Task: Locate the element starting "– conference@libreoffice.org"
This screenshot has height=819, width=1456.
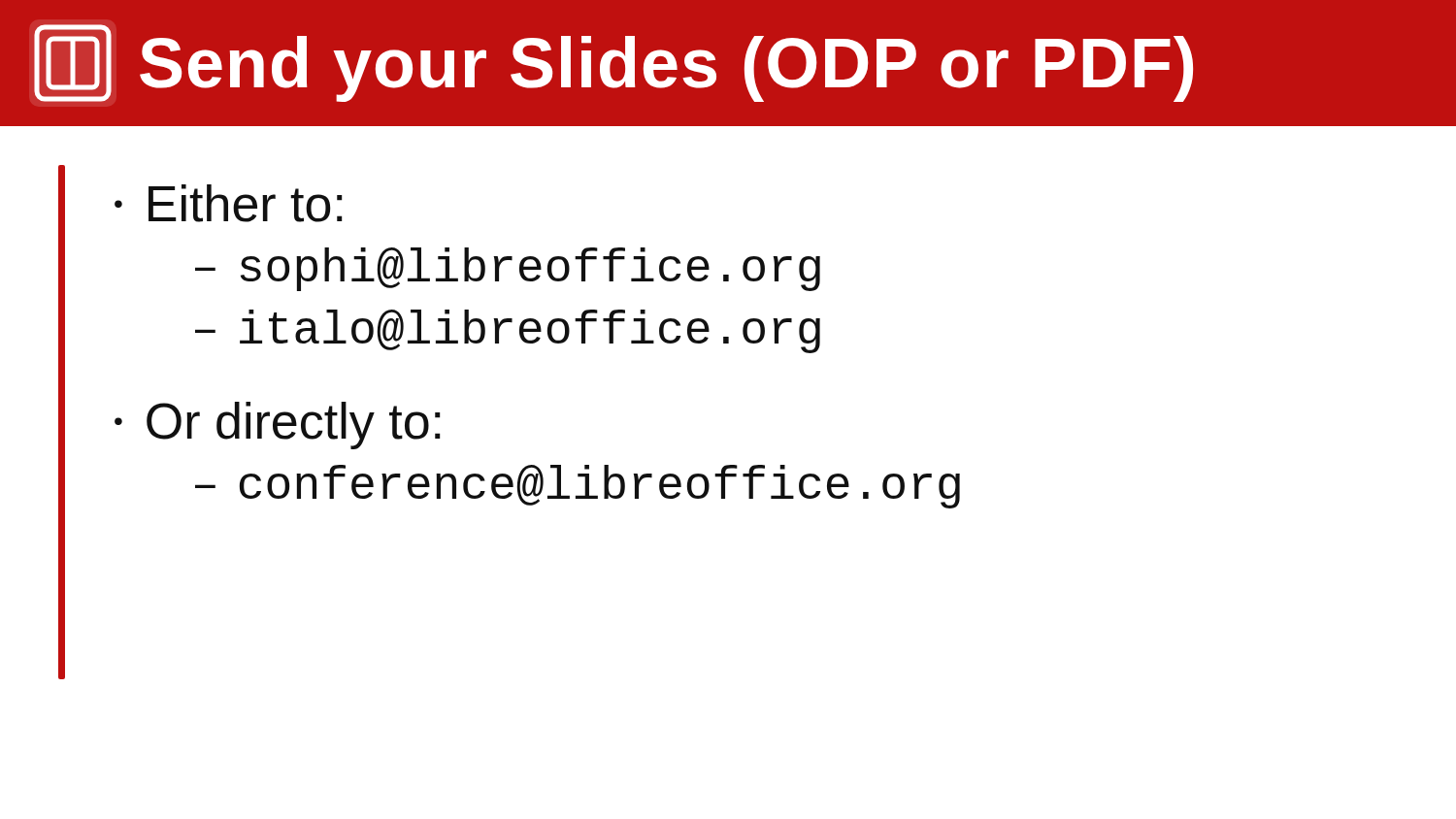Action: click(577, 486)
